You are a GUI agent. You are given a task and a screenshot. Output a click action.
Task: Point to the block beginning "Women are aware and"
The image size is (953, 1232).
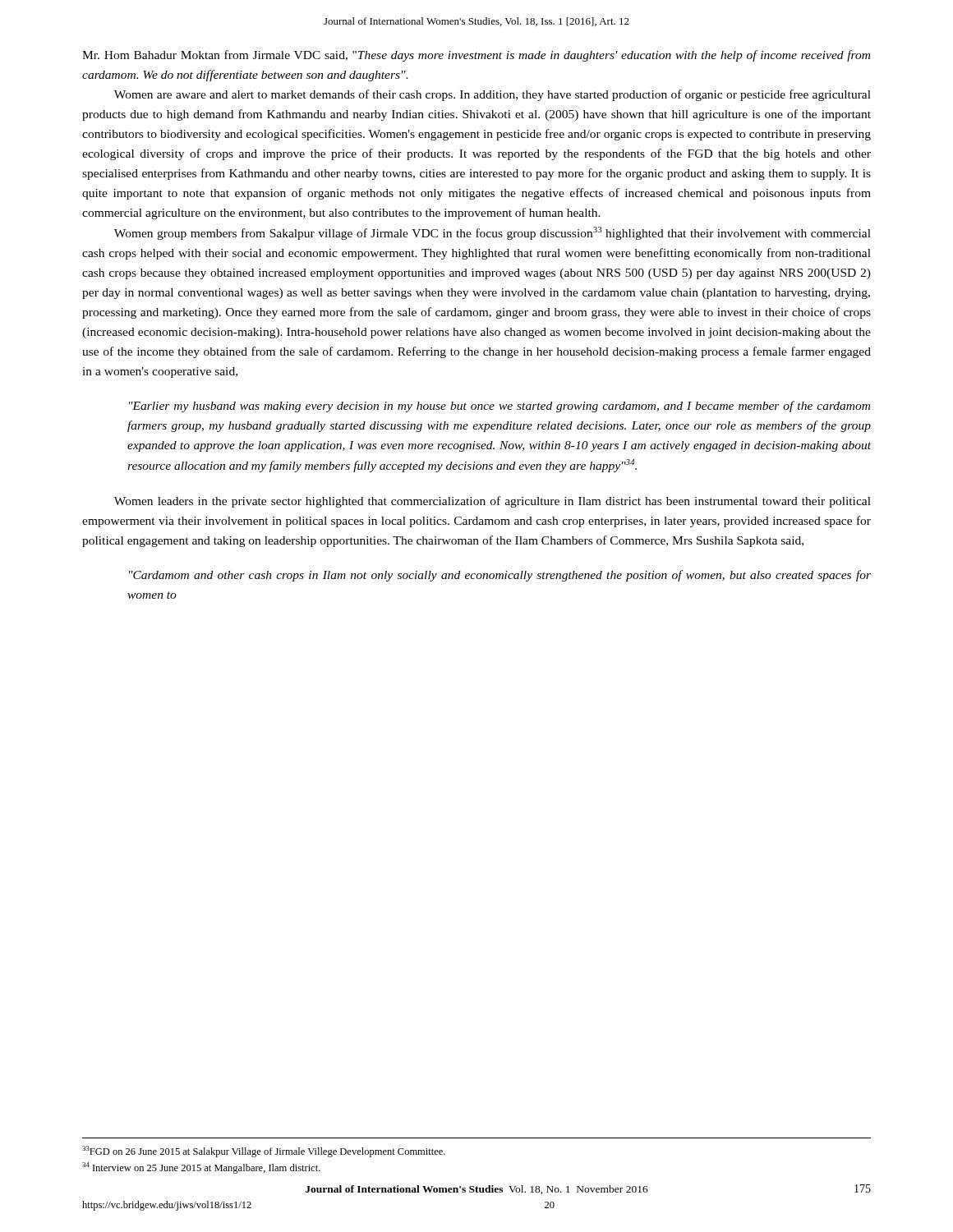tap(476, 154)
